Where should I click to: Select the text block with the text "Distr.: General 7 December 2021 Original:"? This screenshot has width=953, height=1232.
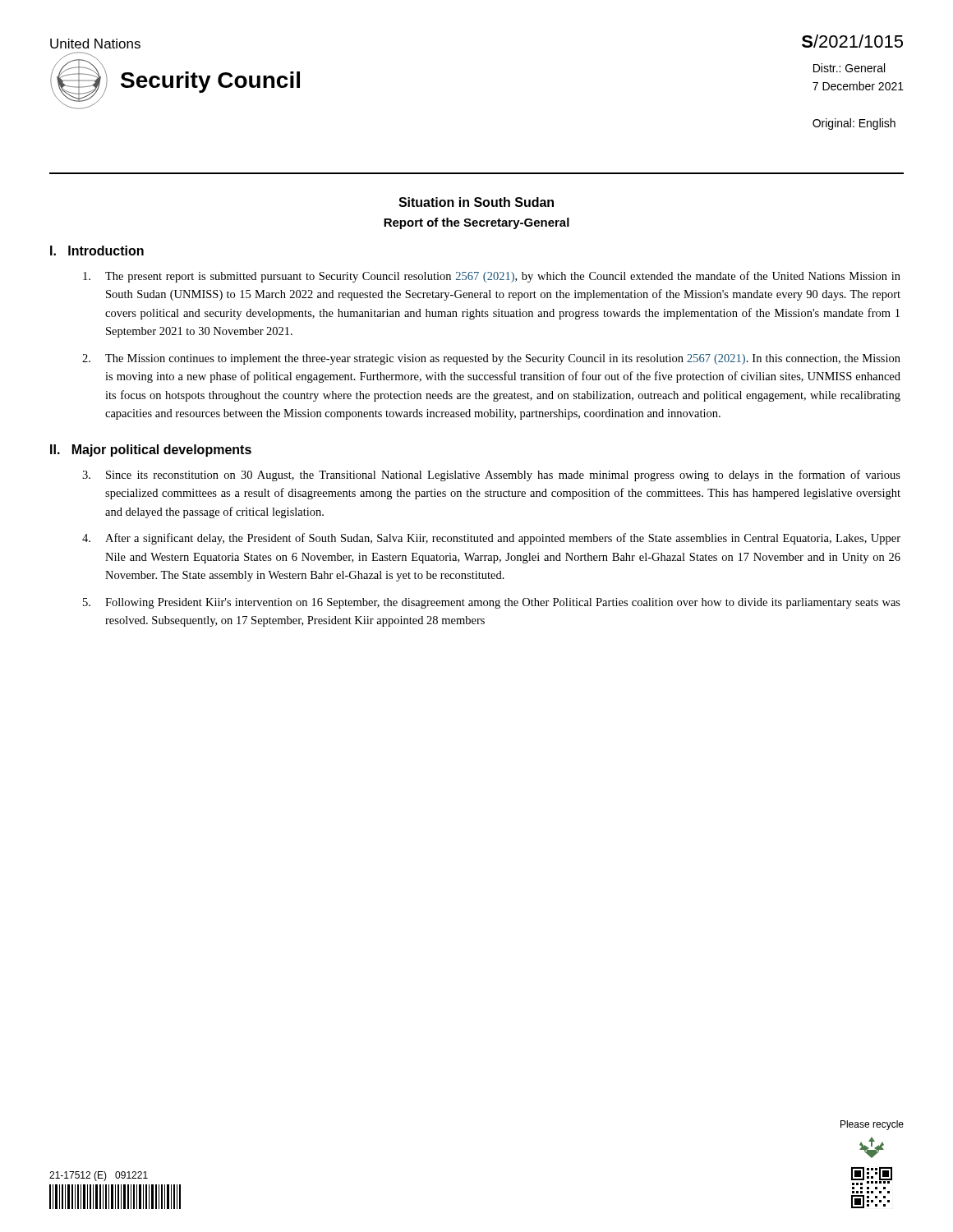tap(858, 96)
